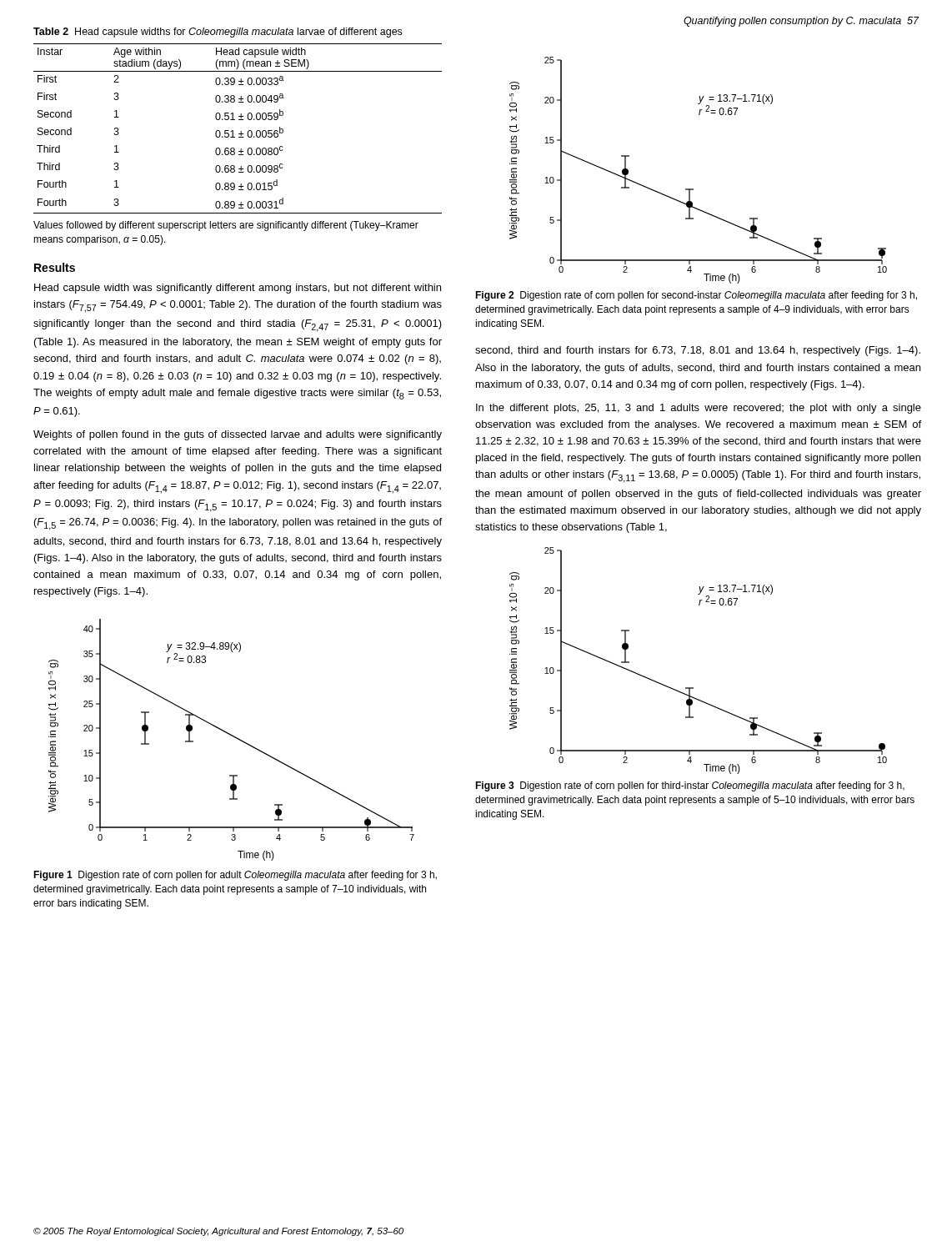The image size is (952, 1251).
Task: Locate the element starting "Figure 1 Digestion"
Action: 235,889
